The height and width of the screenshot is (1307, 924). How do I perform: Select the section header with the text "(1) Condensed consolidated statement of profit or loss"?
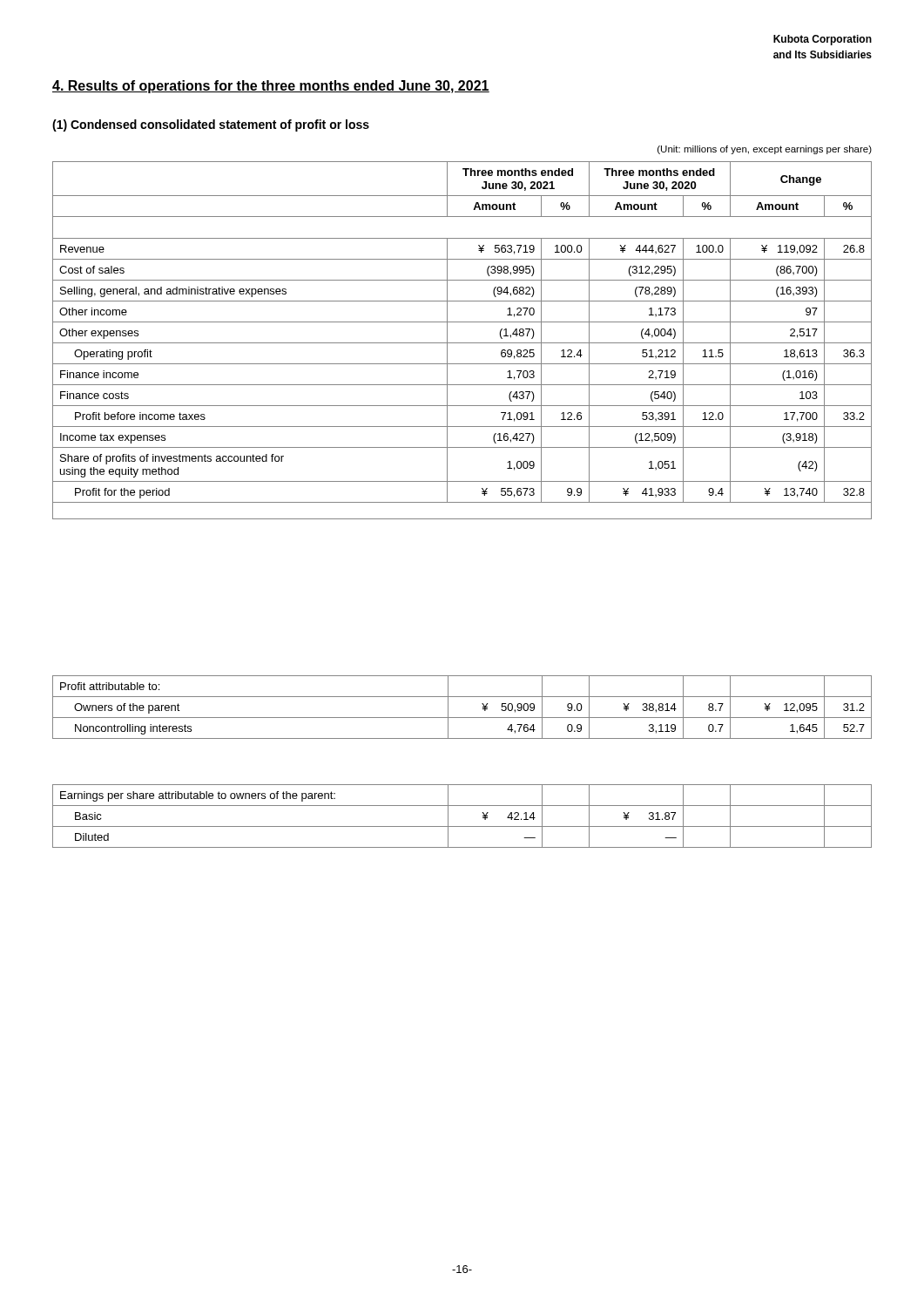pyautogui.click(x=211, y=125)
